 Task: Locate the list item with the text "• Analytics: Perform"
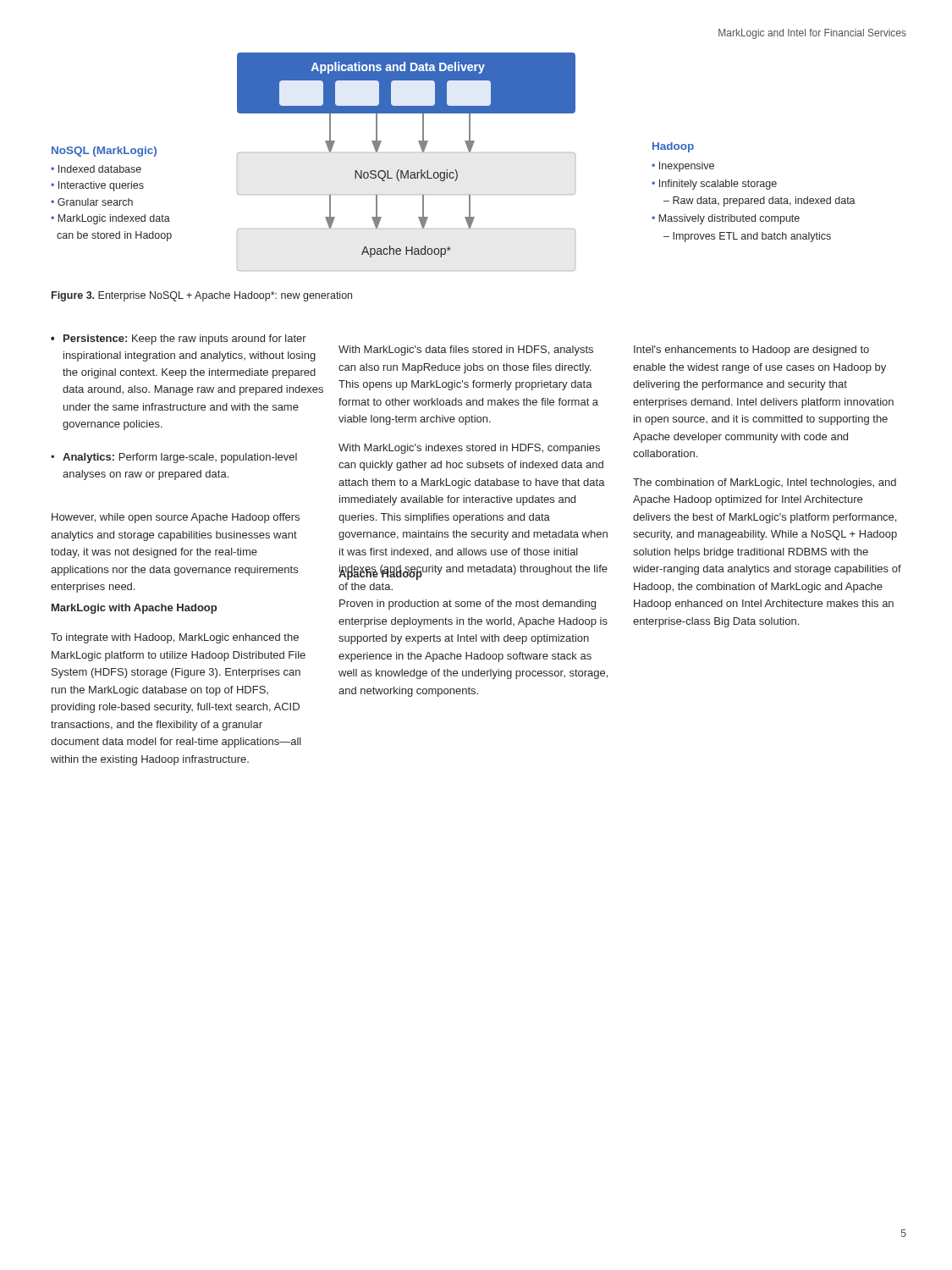pyautogui.click(x=174, y=464)
